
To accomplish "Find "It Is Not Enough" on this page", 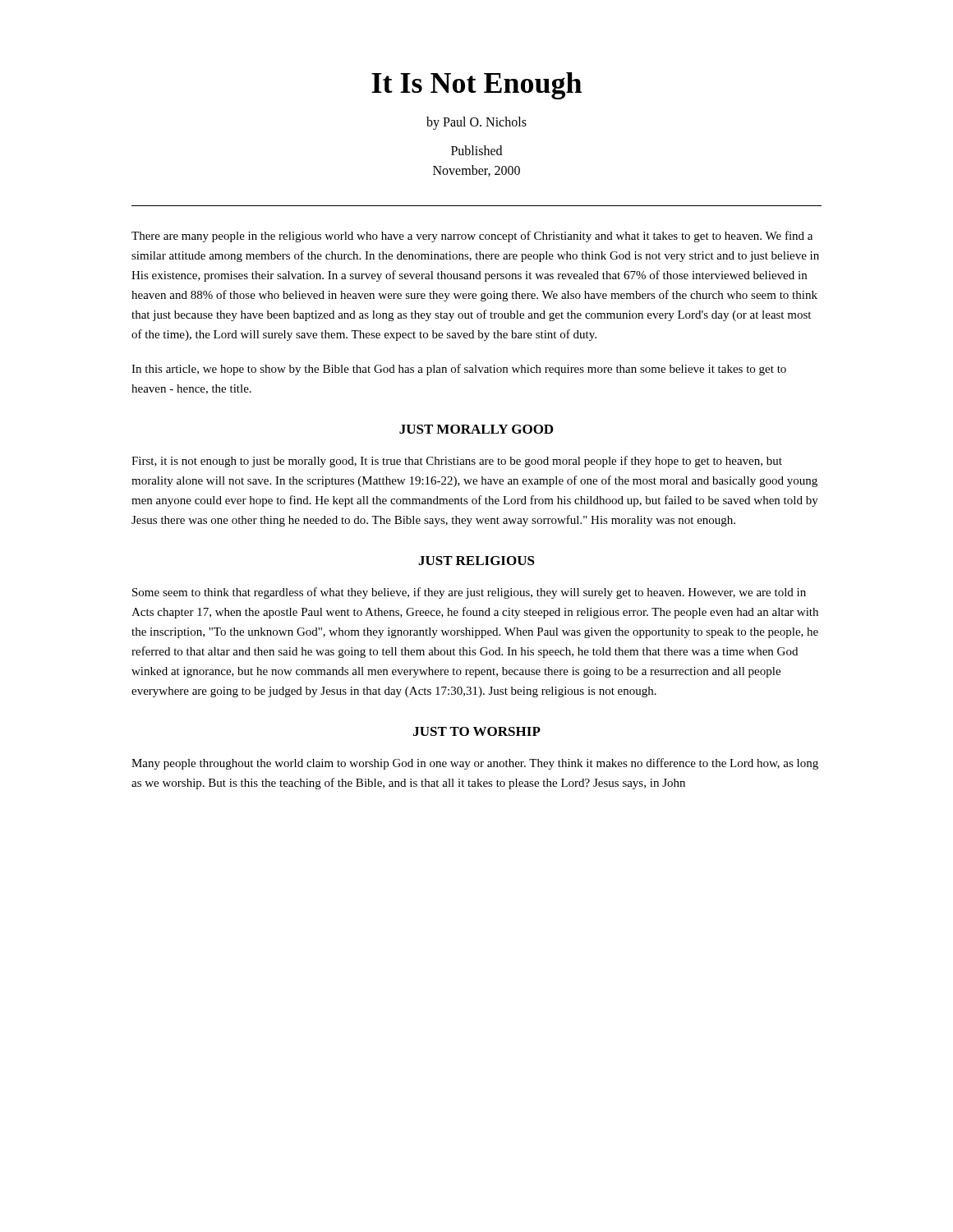I will coord(476,83).
